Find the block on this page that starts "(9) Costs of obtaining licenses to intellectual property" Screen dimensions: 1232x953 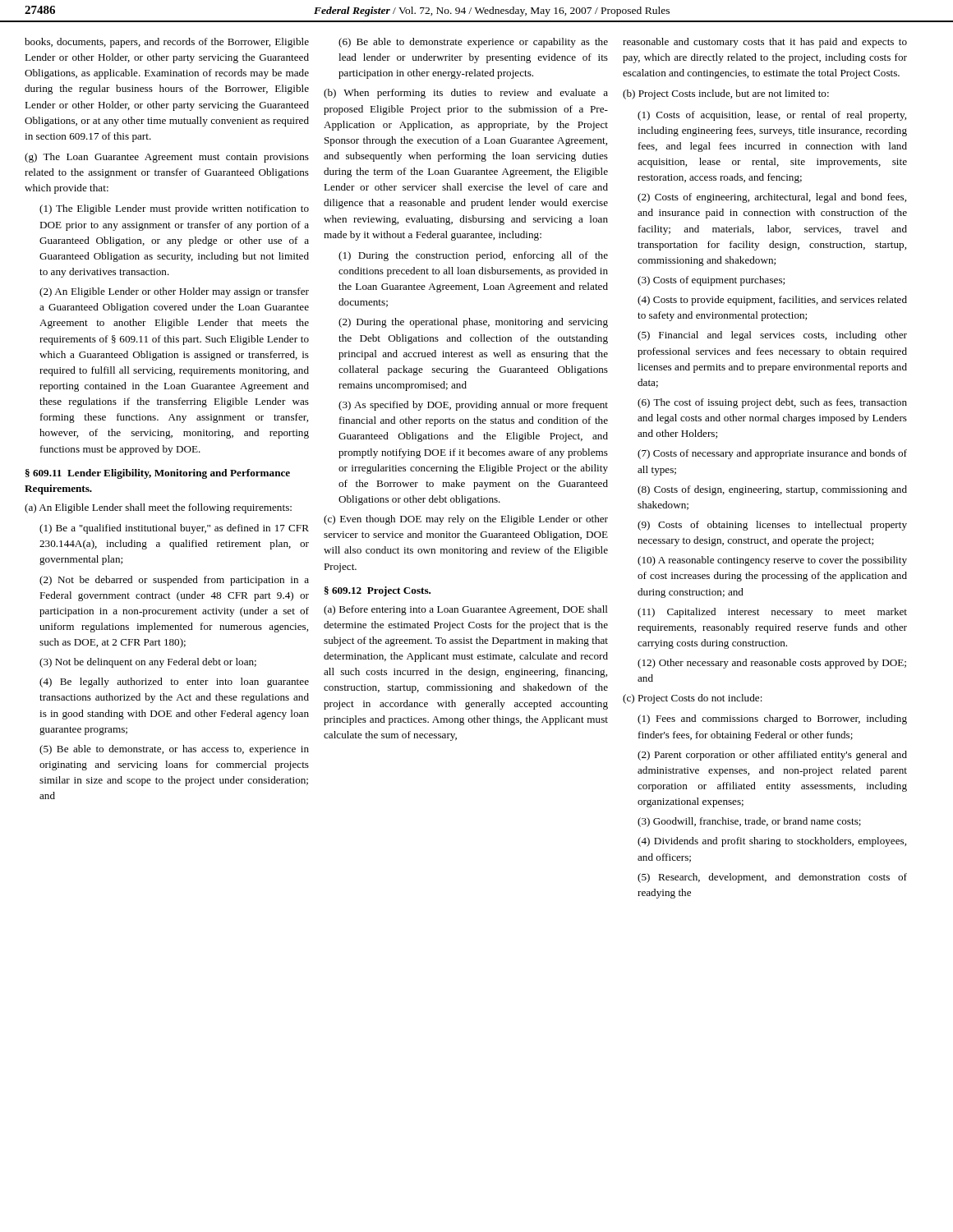(x=765, y=532)
